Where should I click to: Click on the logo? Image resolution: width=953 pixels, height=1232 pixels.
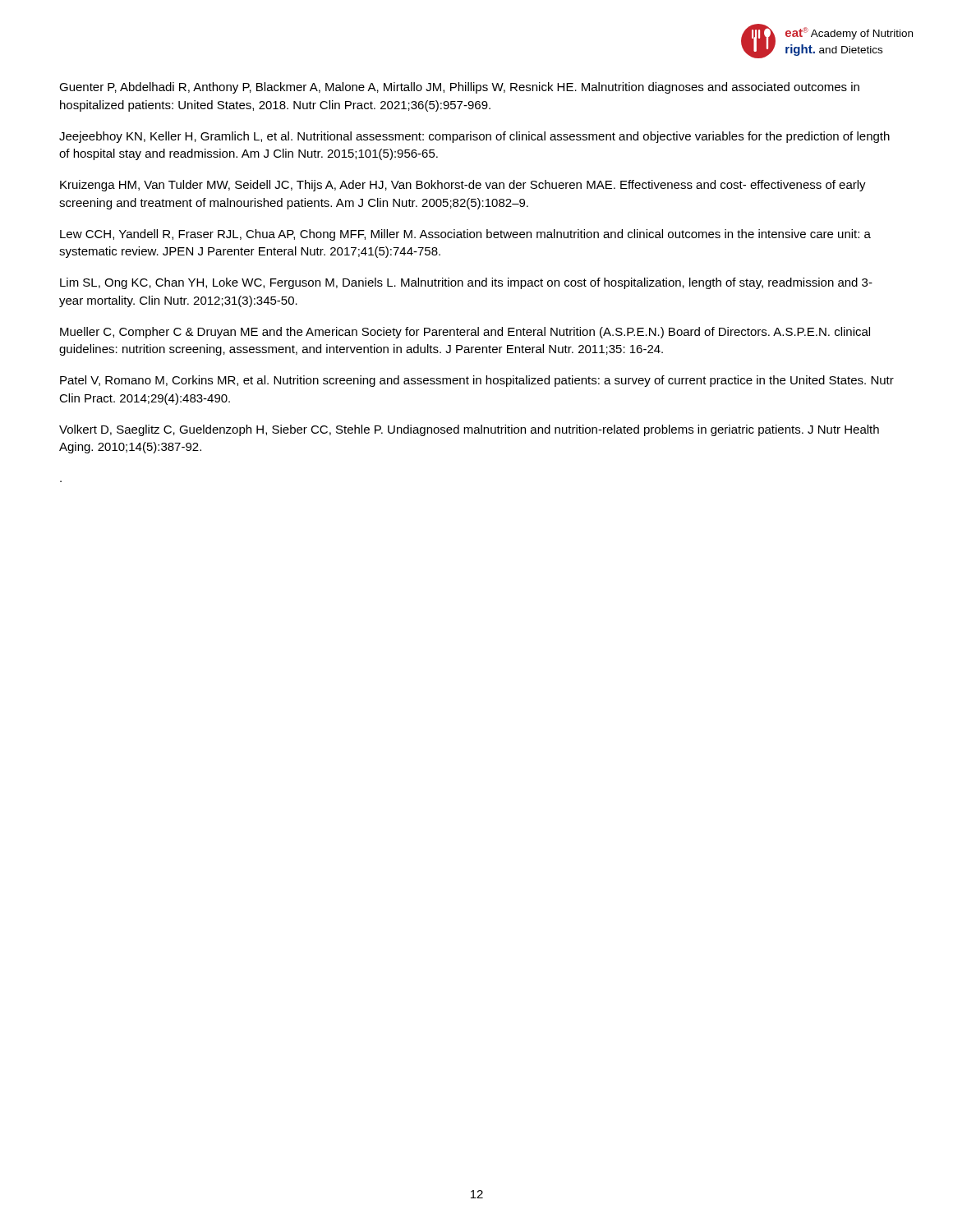point(825,41)
